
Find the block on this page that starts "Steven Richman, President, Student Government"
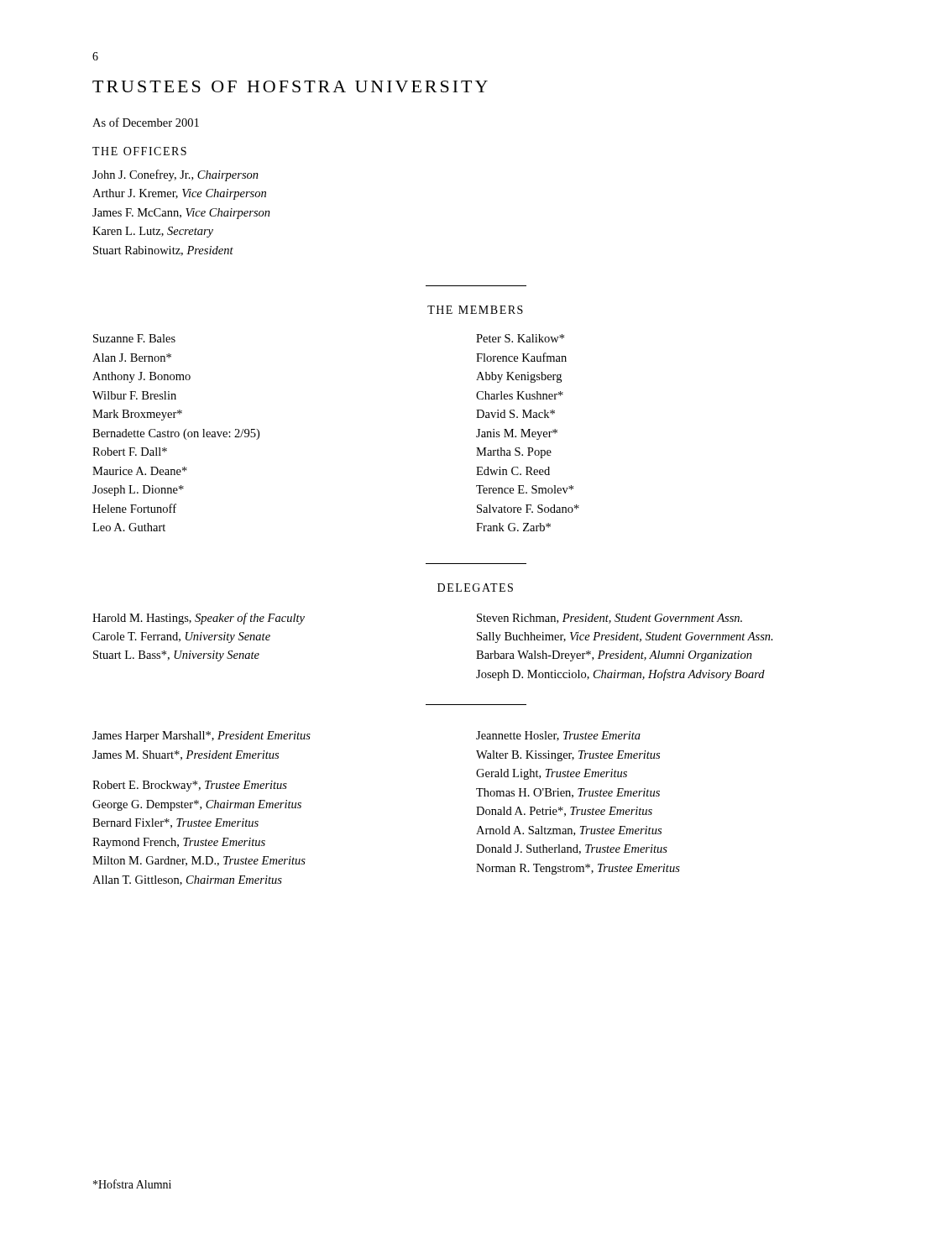coord(625,646)
